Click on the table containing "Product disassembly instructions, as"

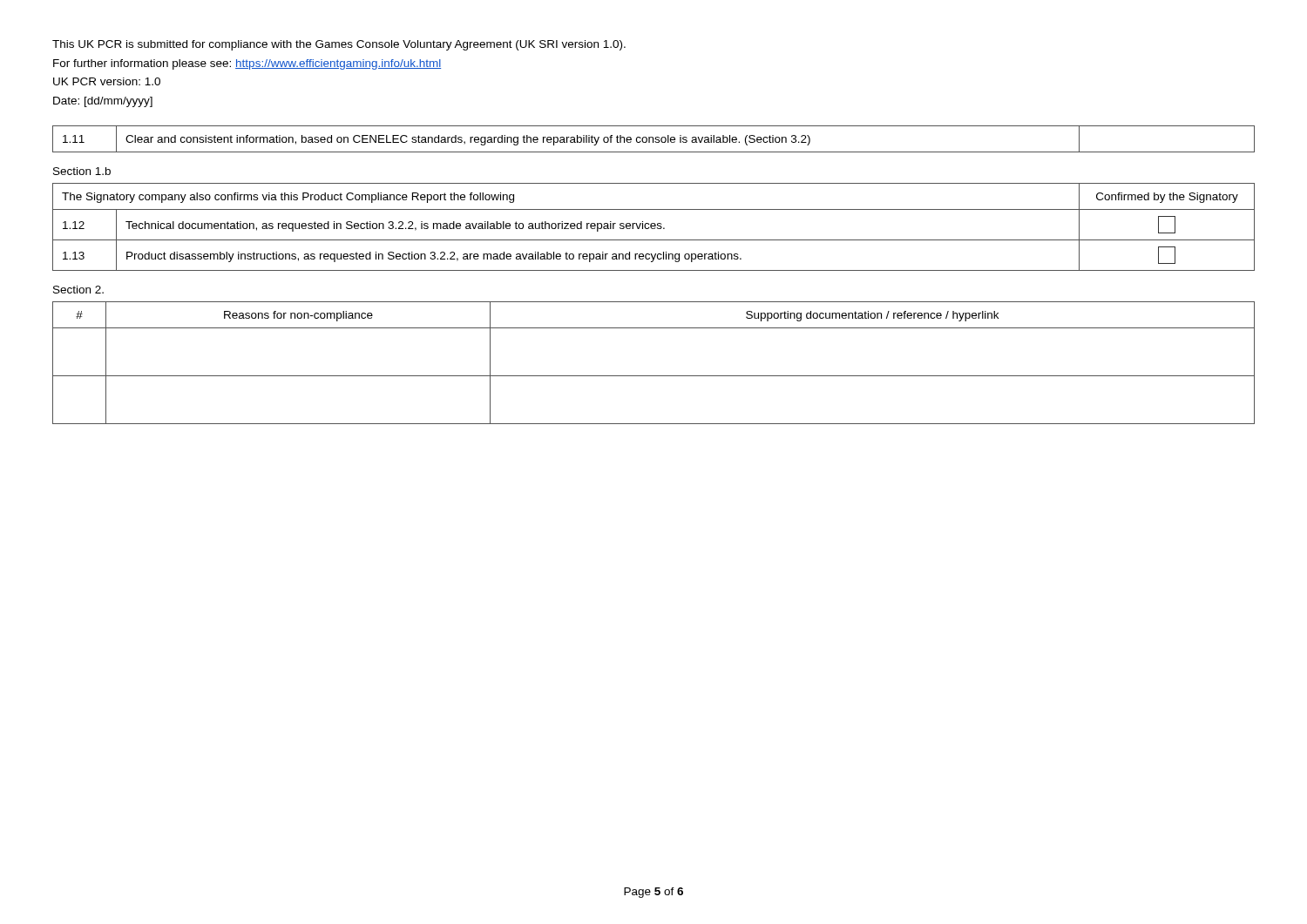[654, 227]
